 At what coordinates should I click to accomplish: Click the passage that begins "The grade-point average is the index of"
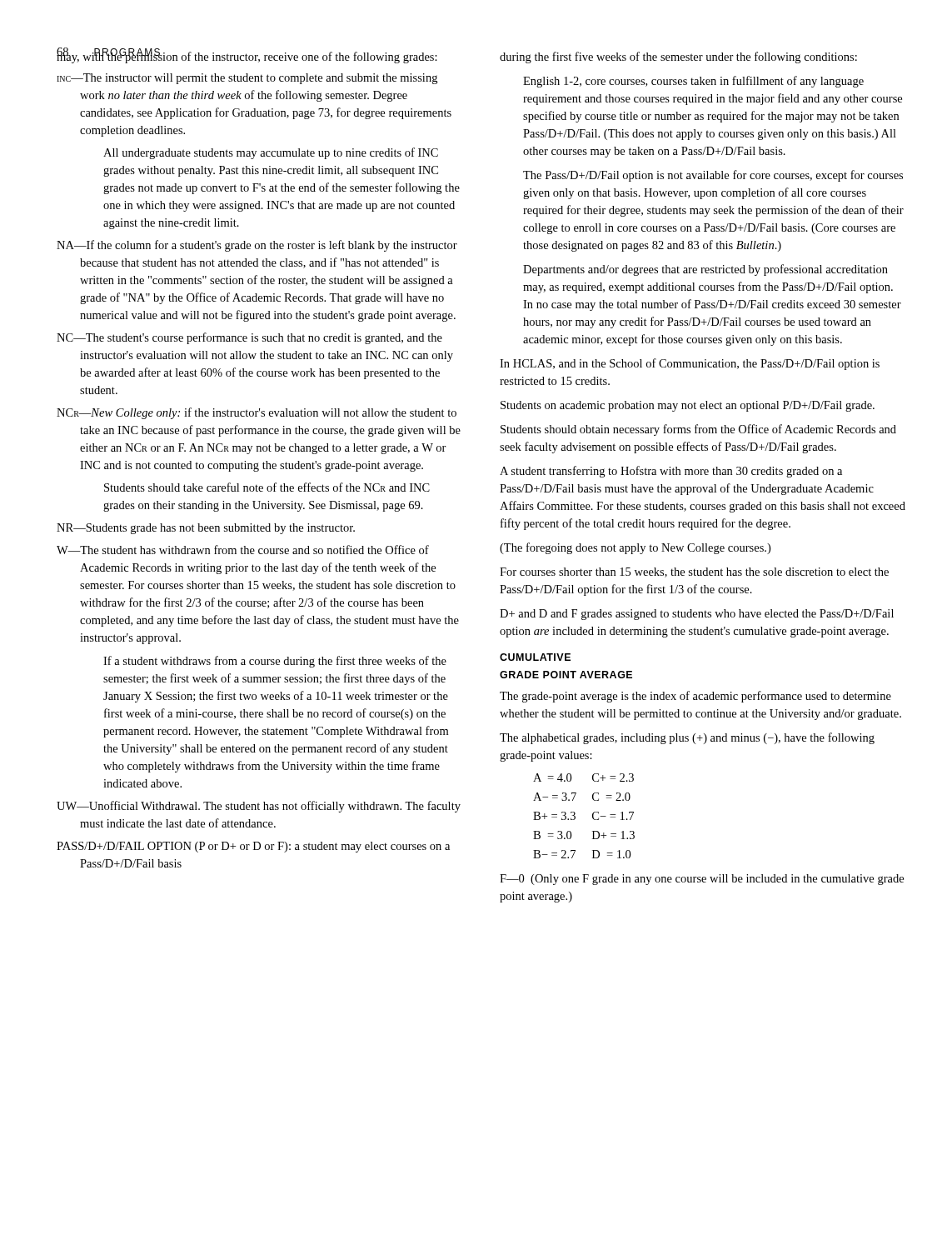point(701,704)
